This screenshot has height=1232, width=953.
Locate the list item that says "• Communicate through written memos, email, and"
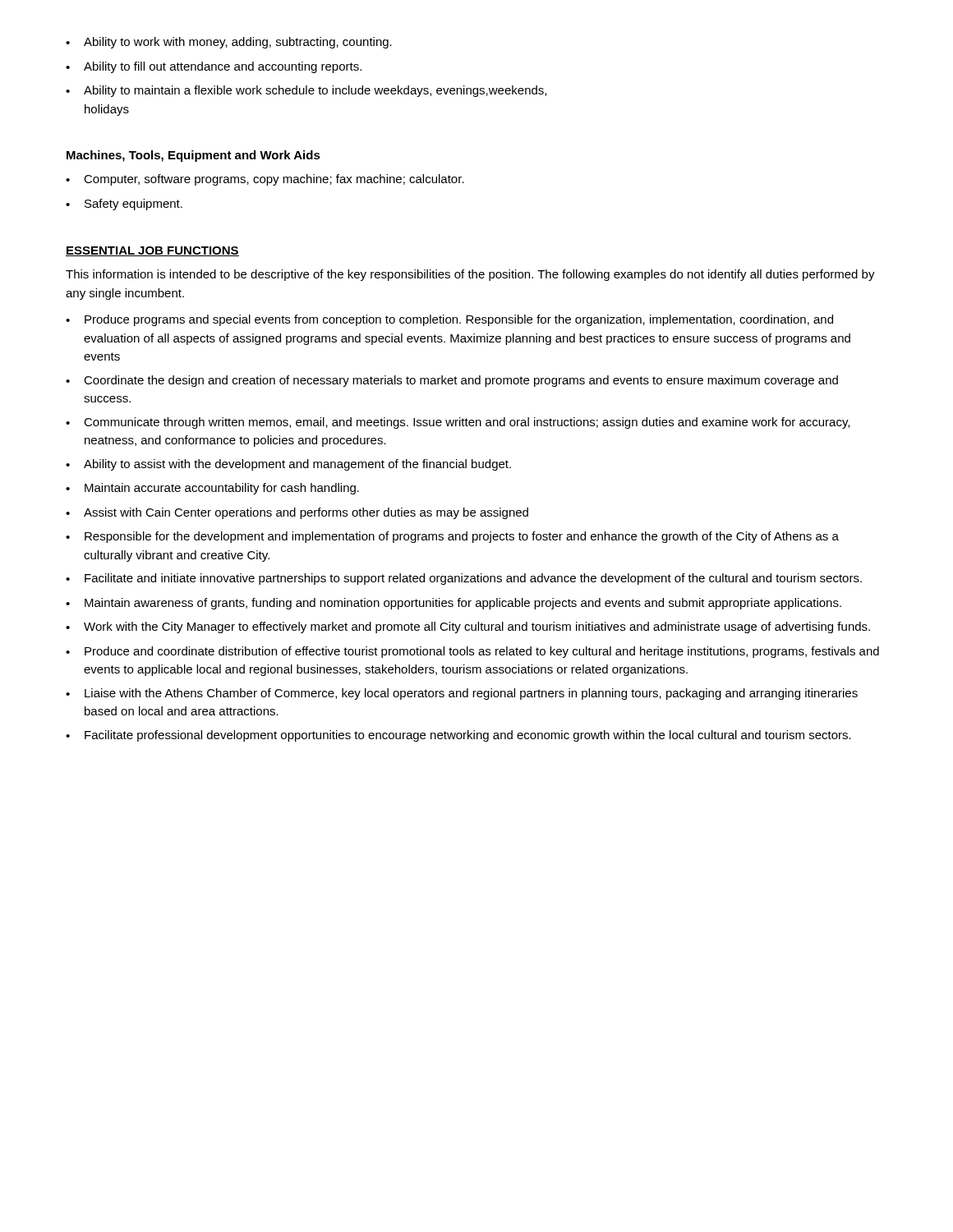coord(476,431)
